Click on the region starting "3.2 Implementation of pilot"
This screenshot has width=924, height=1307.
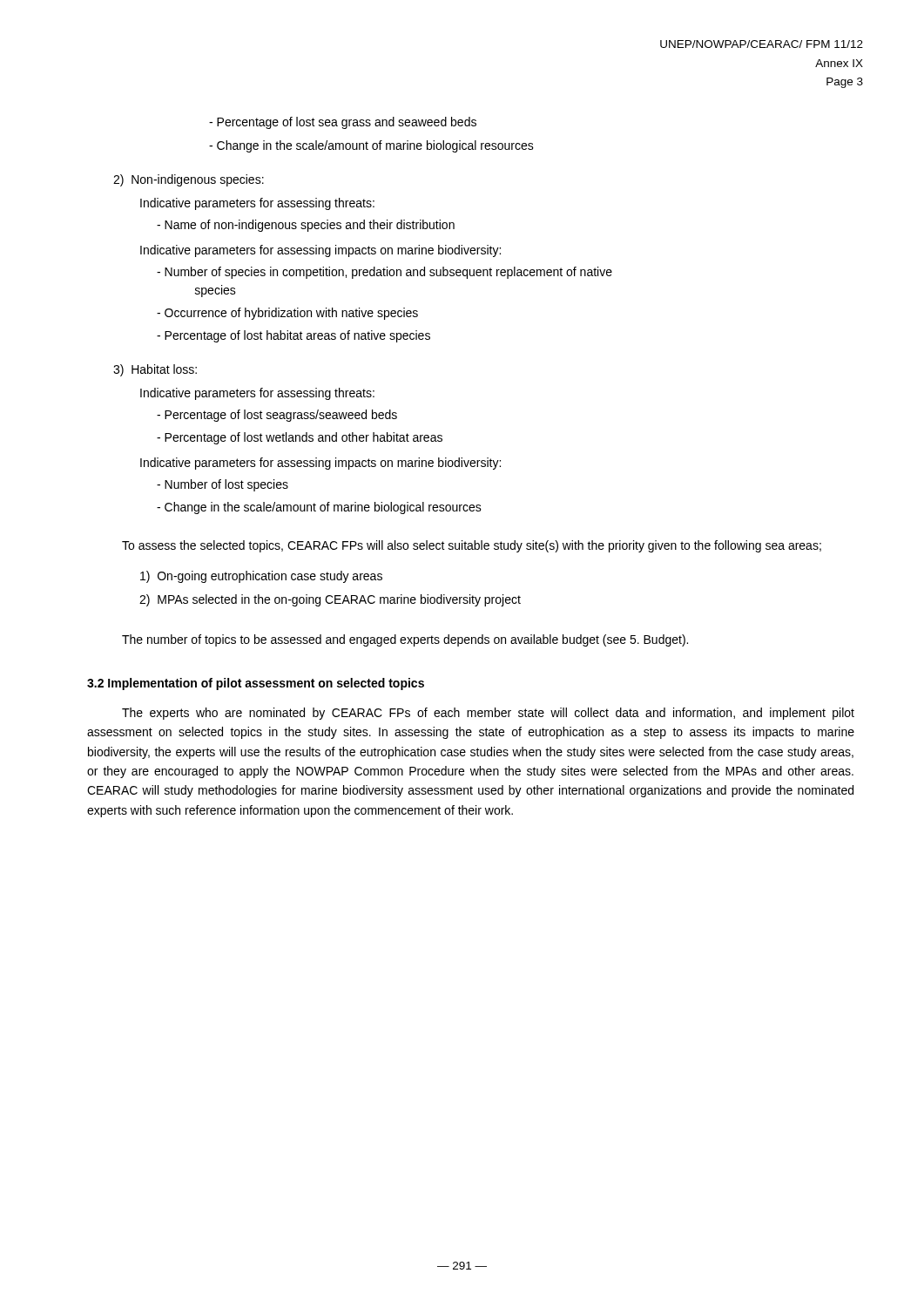point(256,683)
